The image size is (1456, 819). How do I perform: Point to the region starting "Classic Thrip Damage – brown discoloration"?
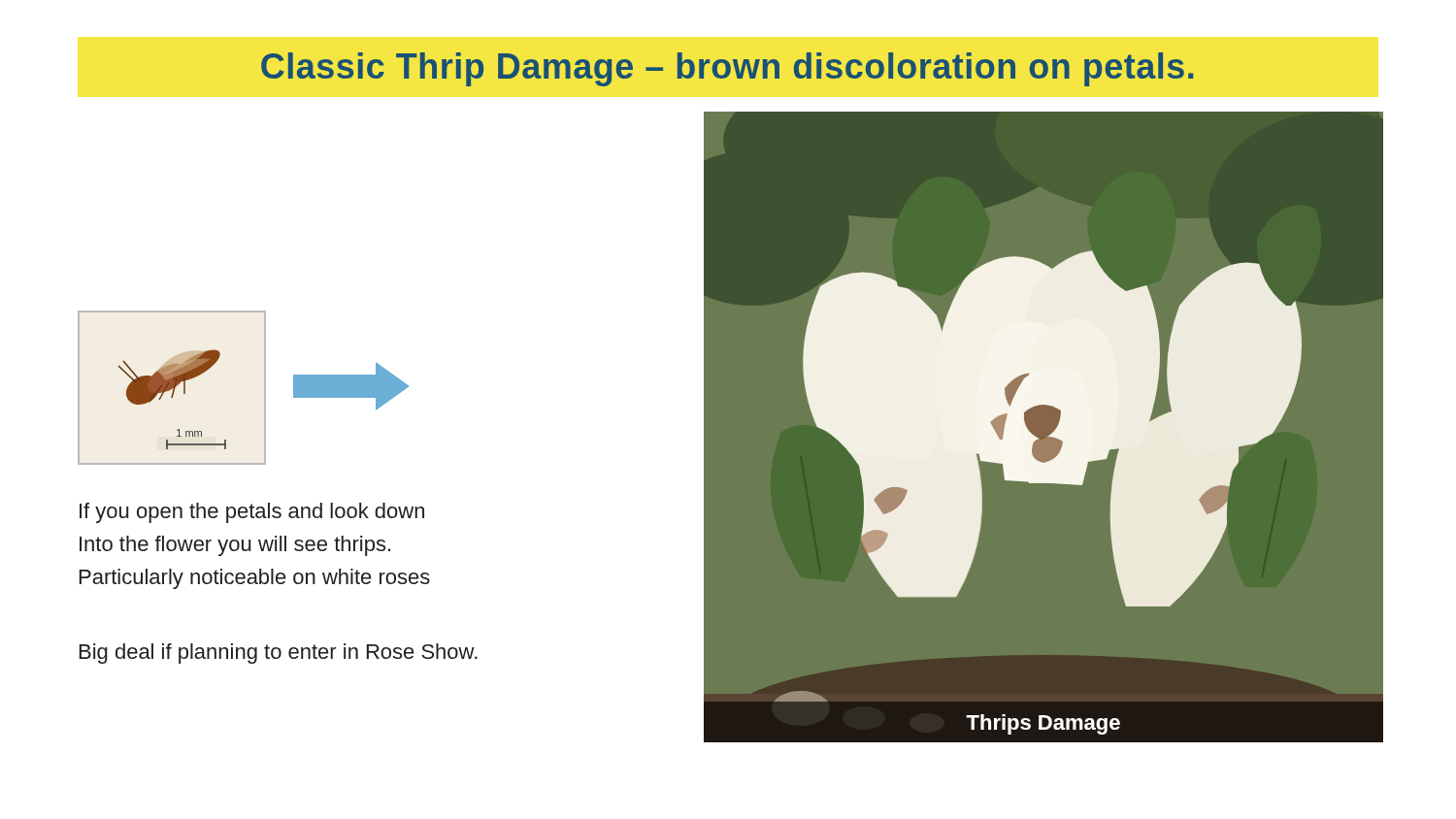click(x=728, y=67)
